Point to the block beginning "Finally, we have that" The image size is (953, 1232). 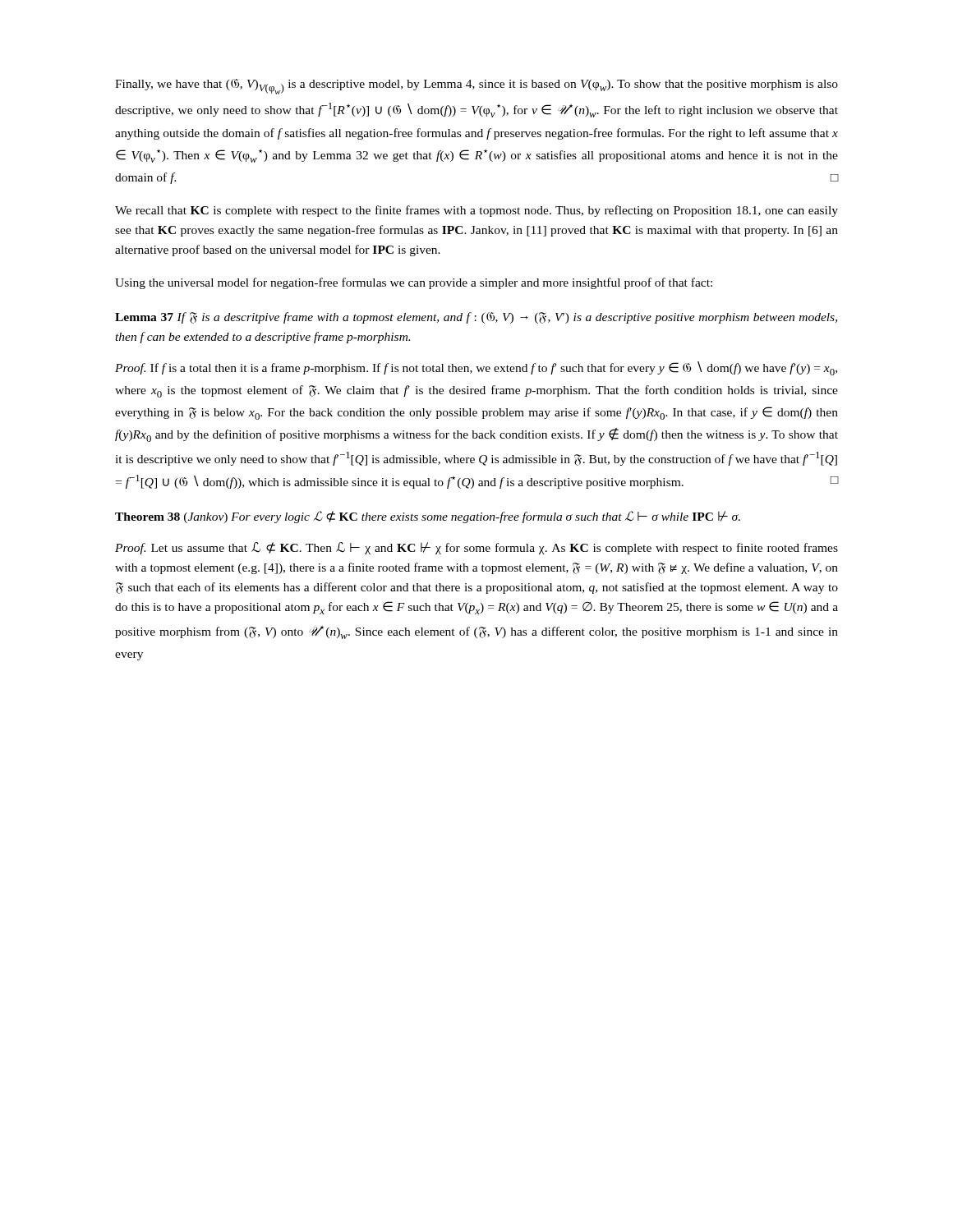476,131
